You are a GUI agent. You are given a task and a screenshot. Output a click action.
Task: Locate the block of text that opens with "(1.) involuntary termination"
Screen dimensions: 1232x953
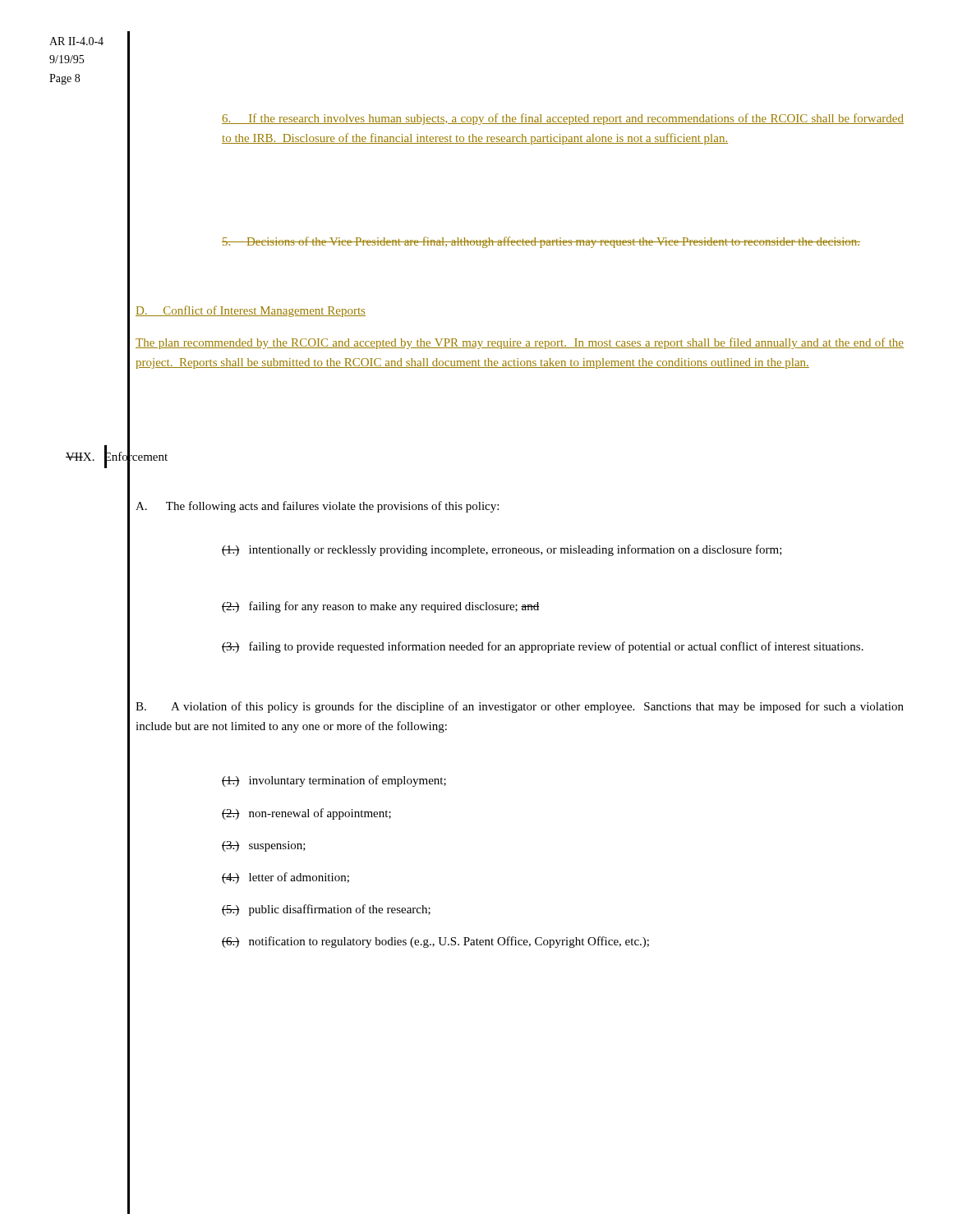click(x=334, y=780)
